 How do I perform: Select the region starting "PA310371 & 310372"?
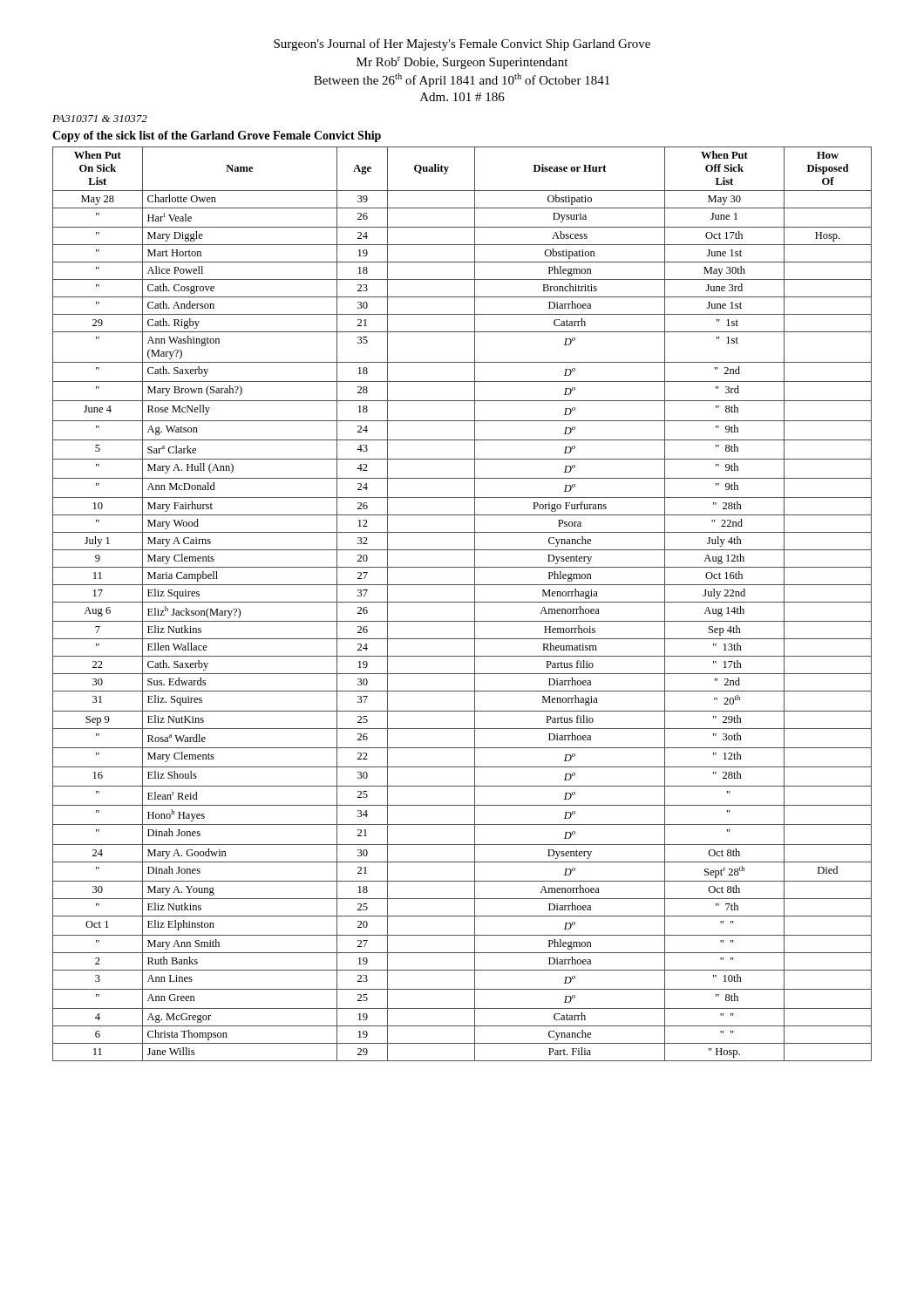click(100, 118)
